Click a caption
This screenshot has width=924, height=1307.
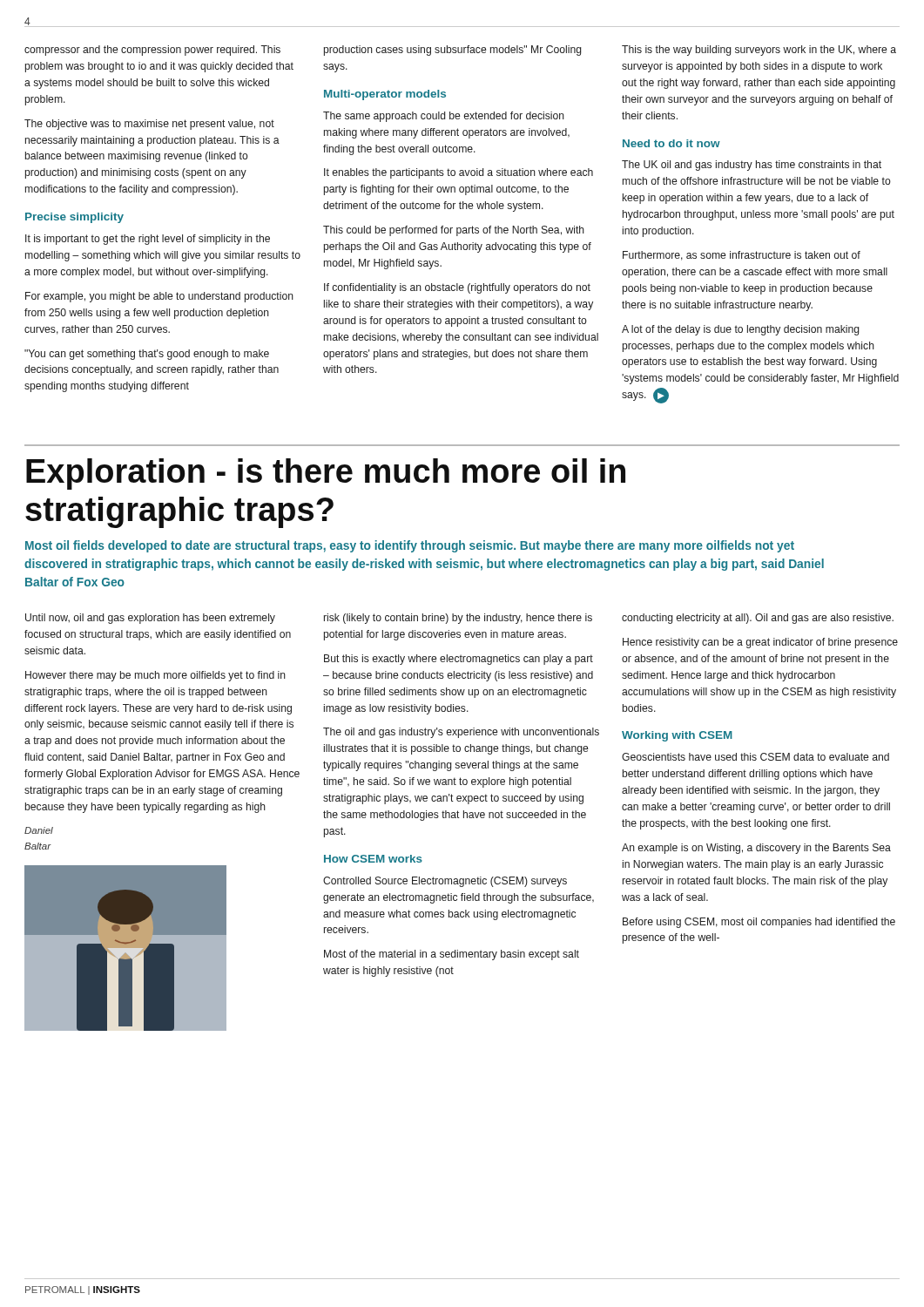(x=39, y=838)
